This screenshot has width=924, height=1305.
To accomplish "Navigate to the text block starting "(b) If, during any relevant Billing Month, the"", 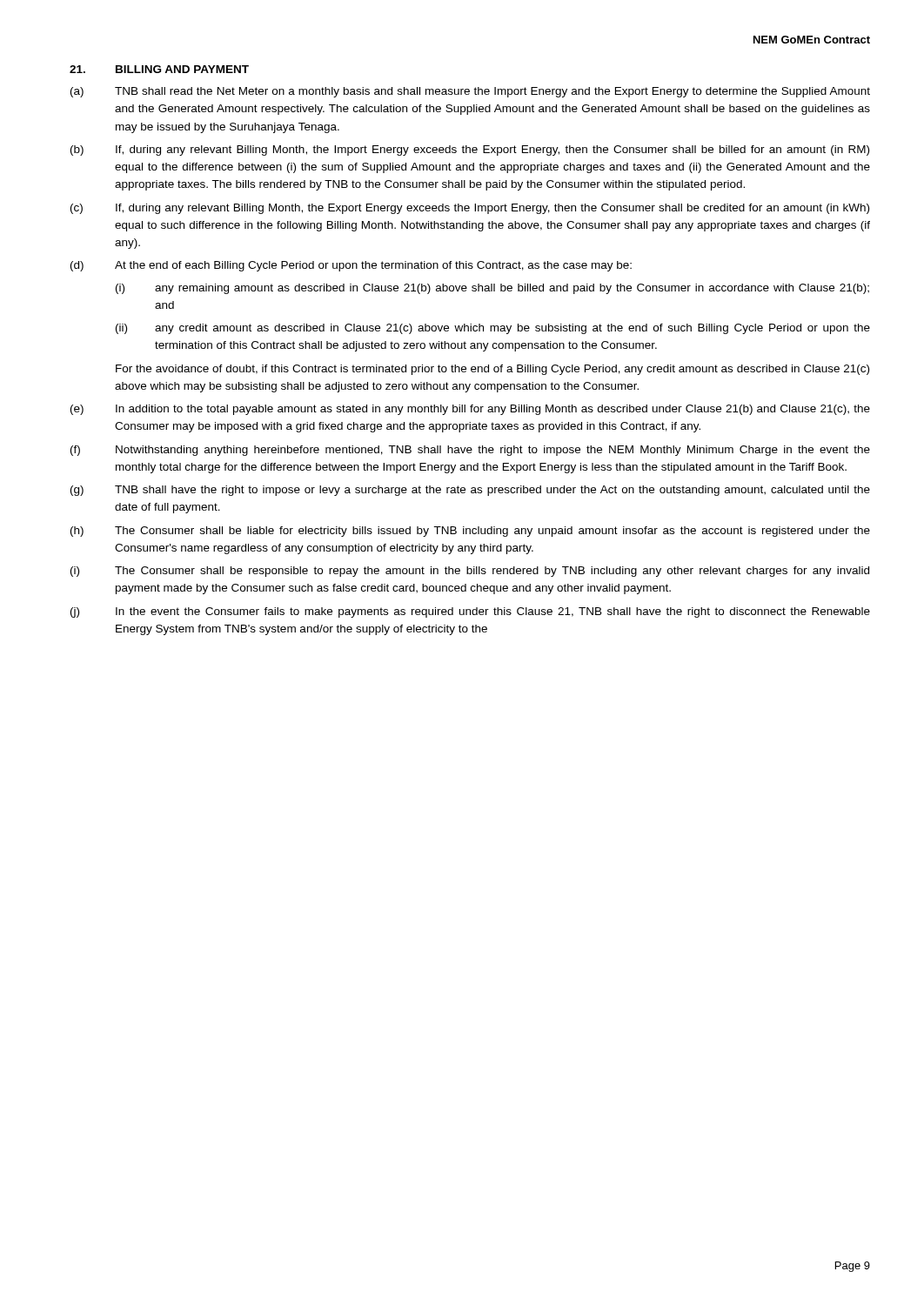I will (x=470, y=167).
